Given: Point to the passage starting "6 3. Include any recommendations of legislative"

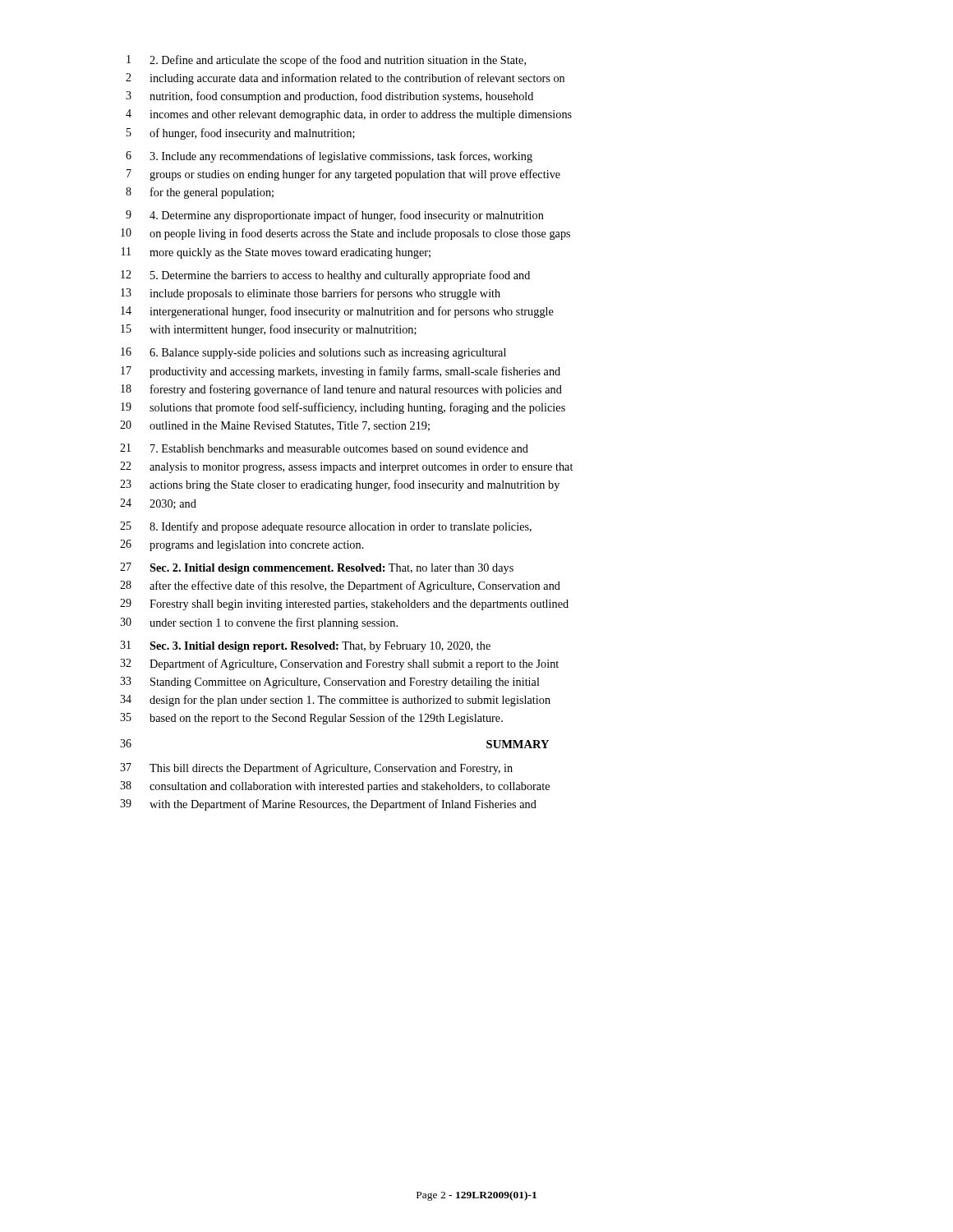Looking at the screenshot, I should tap(487, 174).
